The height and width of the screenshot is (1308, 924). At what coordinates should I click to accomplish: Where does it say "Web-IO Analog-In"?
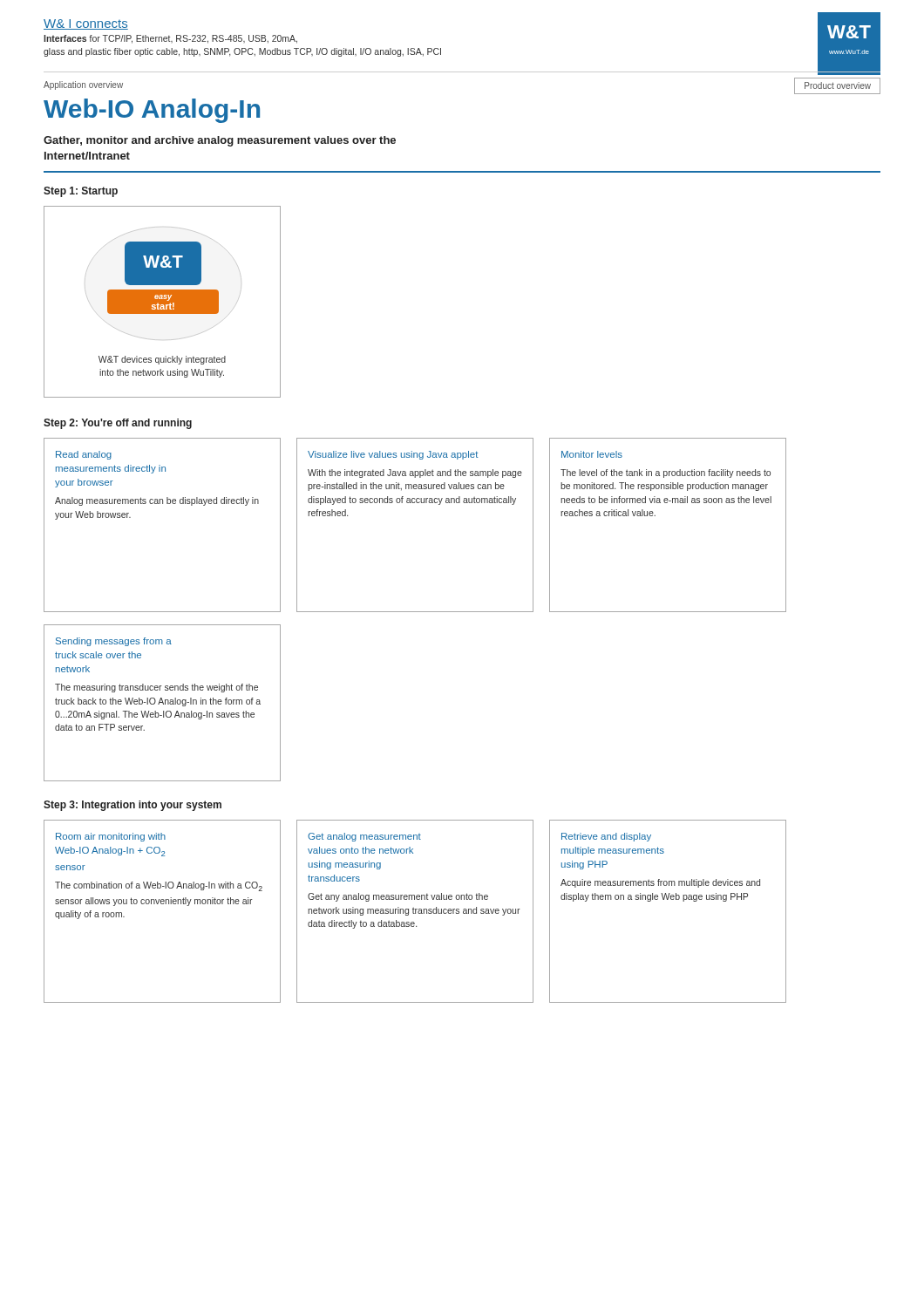tap(153, 109)
